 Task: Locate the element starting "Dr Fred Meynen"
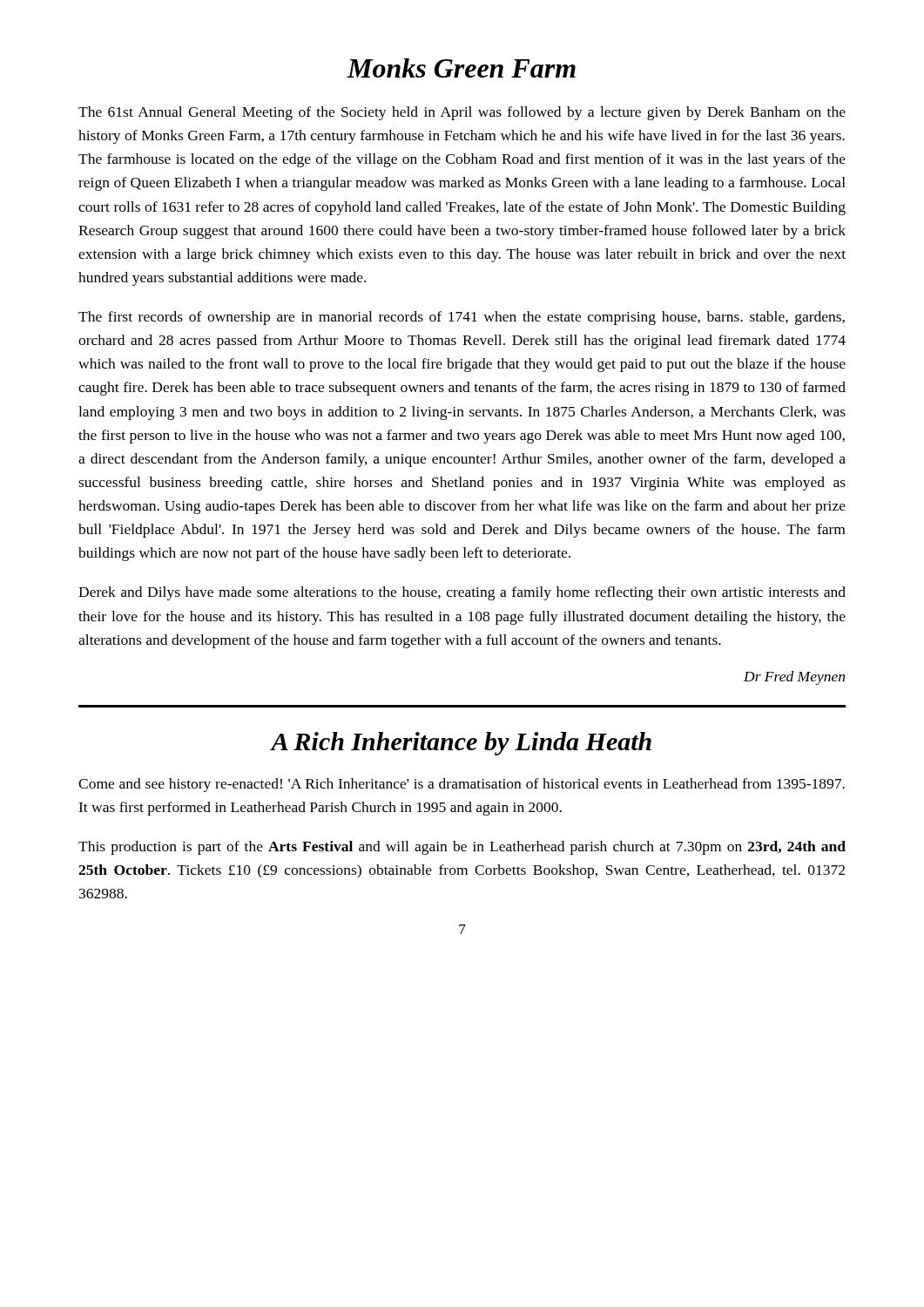click(x=795, y=676)
